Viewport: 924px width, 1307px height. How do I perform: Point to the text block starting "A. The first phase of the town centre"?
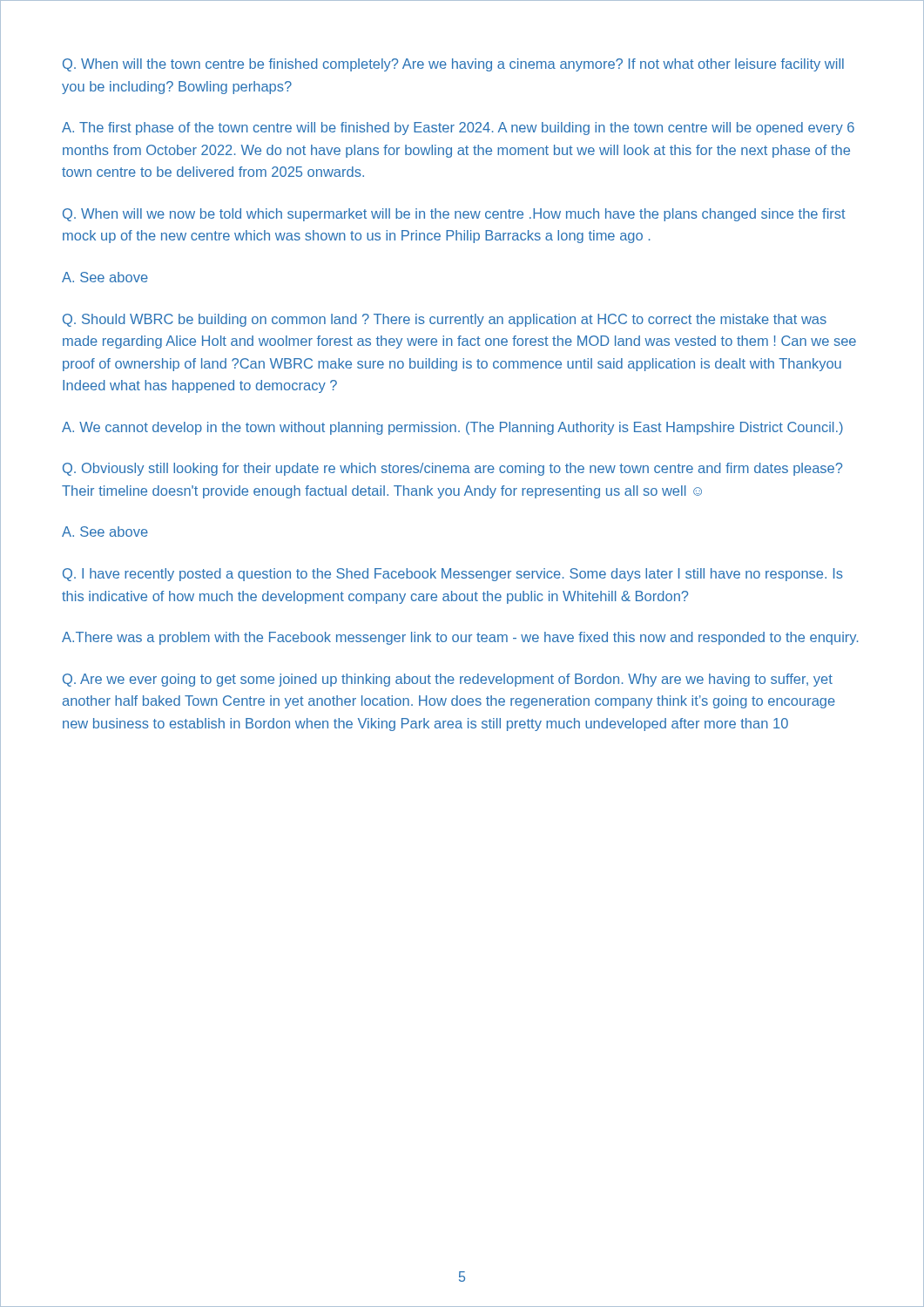[x=458, y=150]
